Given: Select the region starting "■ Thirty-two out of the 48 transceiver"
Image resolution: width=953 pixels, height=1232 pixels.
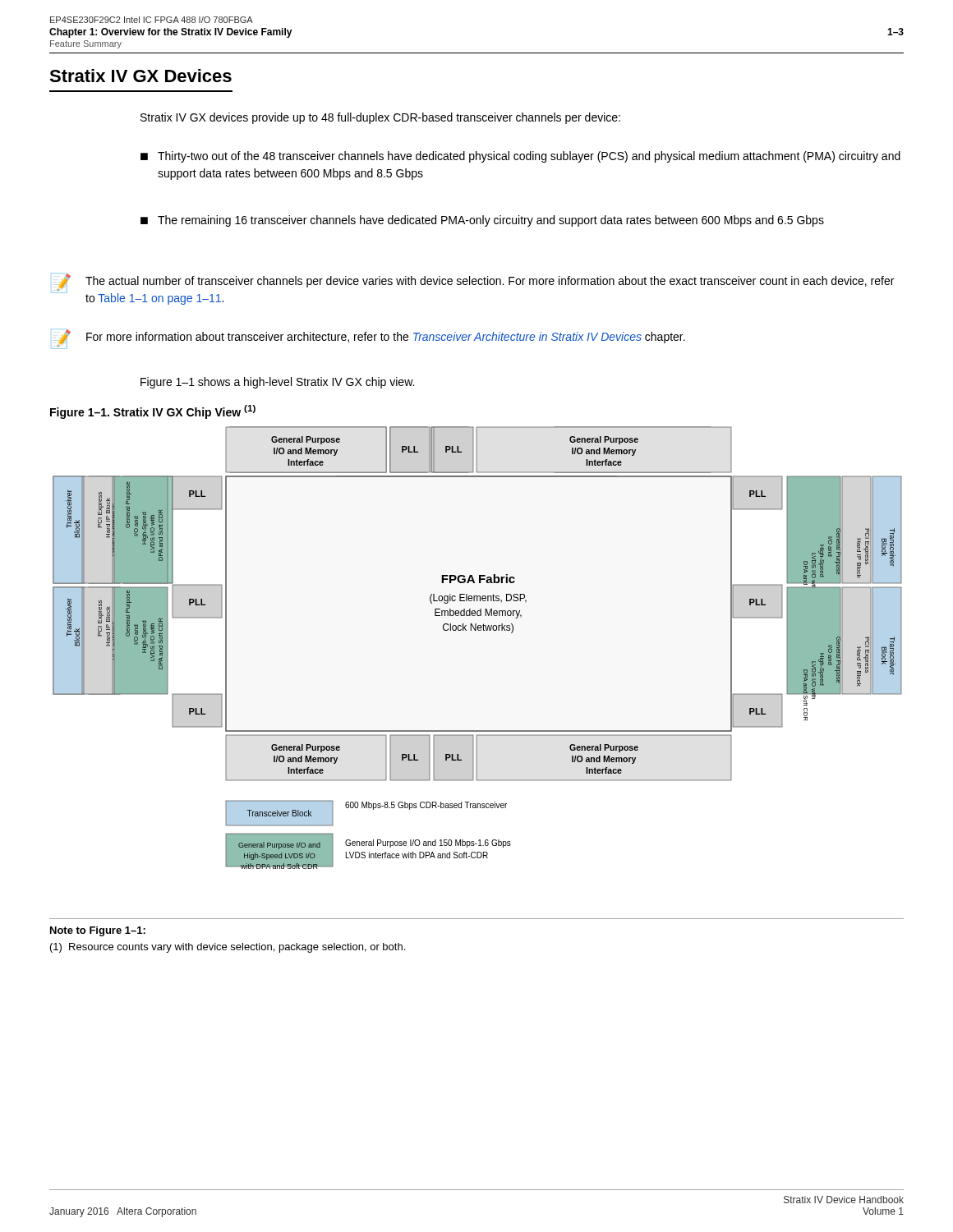Looking at the screenshot, I should click(x=522, y=165).
